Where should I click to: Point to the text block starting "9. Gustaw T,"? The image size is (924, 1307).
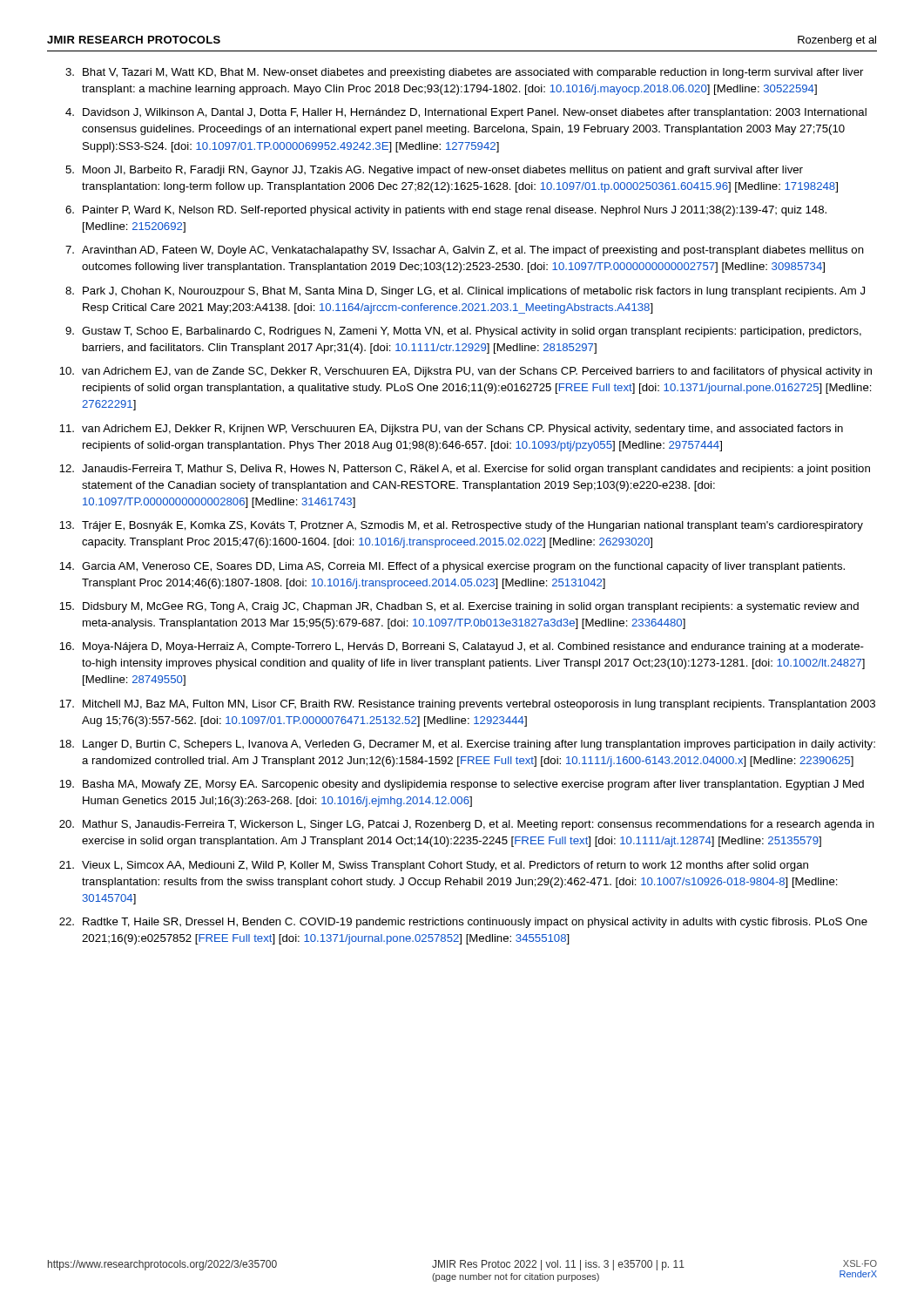coord(462,339)
